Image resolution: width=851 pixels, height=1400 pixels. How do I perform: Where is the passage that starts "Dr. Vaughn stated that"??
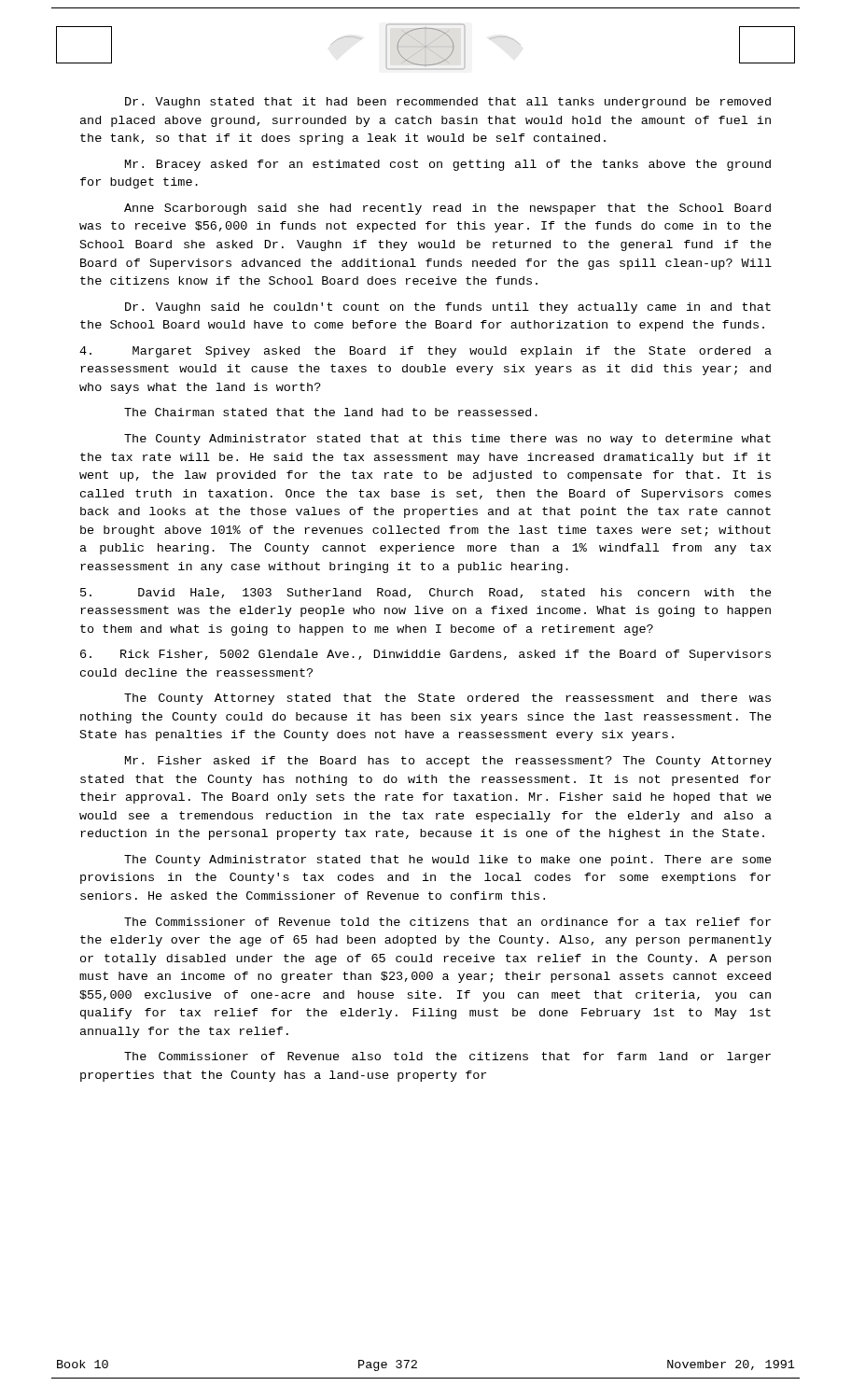coord(426,121)
